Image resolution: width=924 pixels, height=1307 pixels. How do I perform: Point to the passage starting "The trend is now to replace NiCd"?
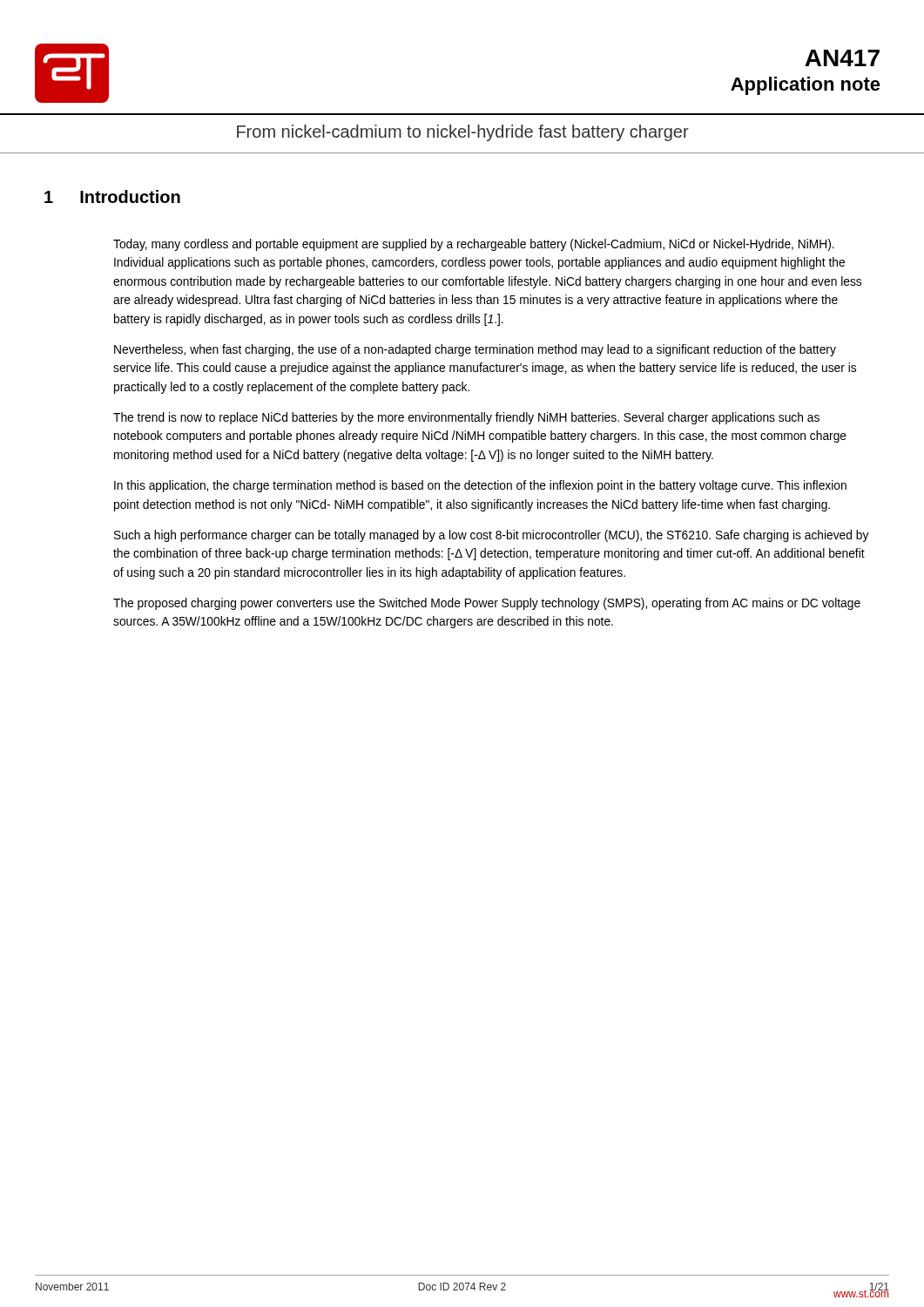(492, 437)
